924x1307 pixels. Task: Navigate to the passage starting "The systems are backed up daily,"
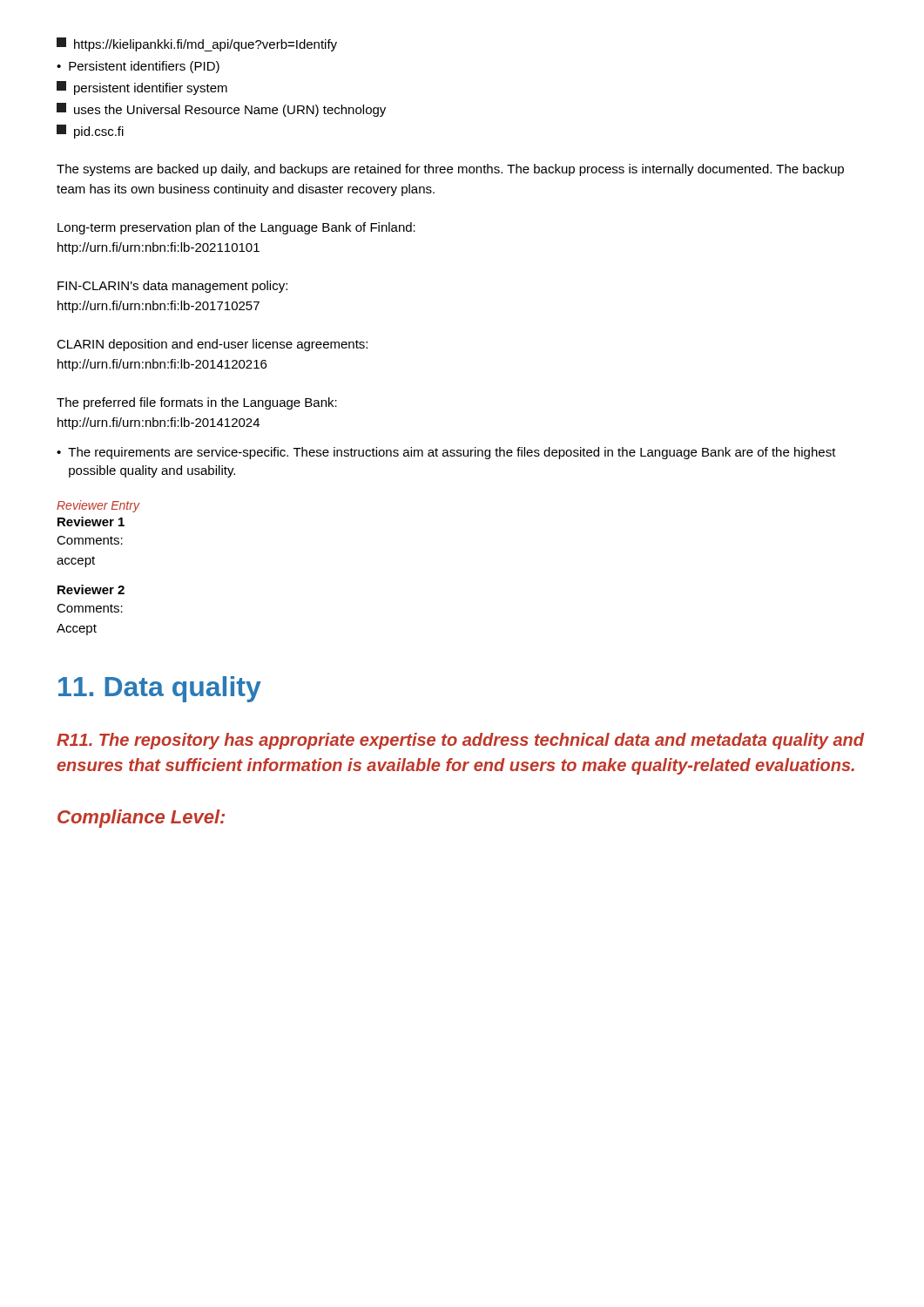(451, 178)
